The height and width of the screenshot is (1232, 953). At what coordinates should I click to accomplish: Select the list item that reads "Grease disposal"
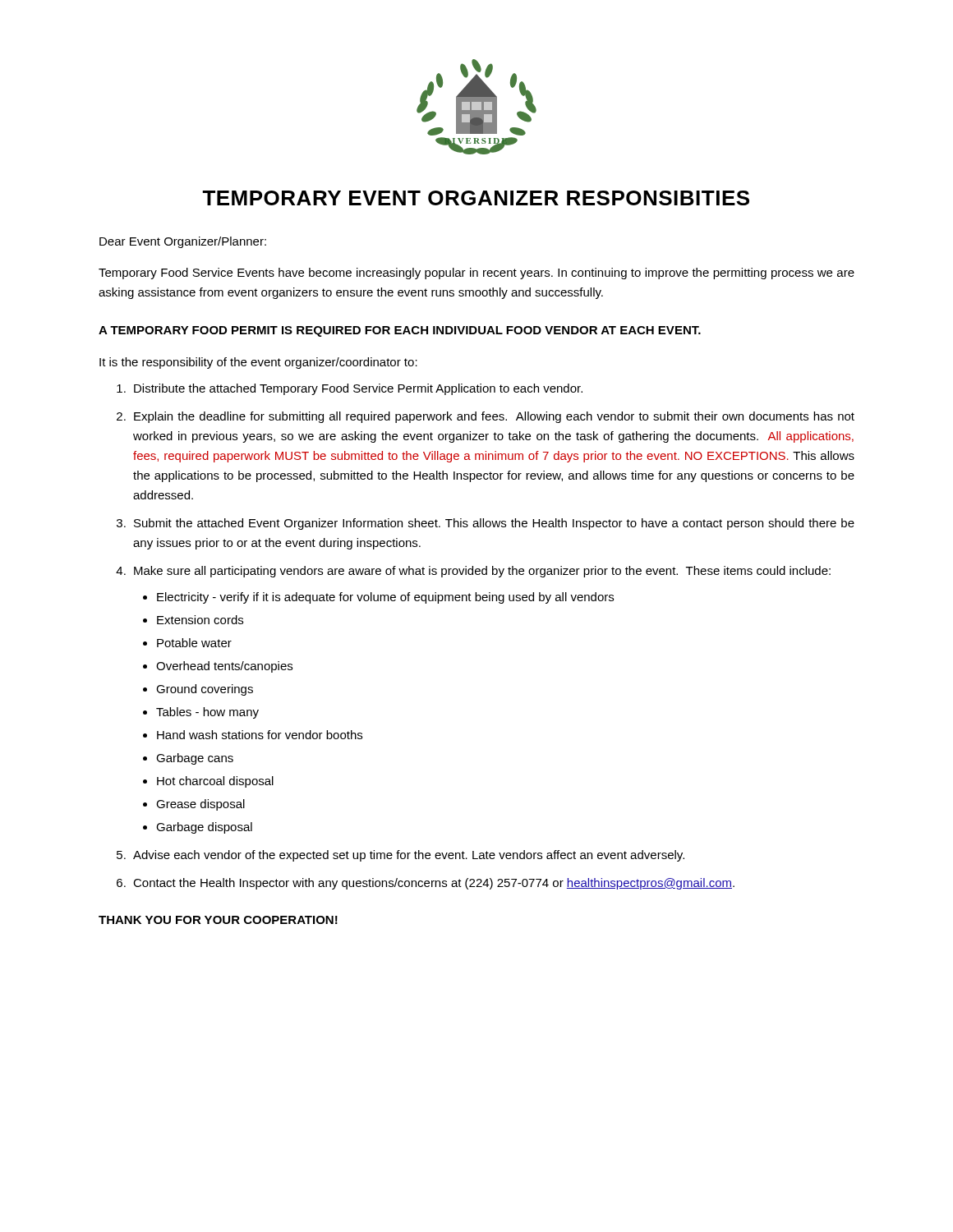point(201,804)
